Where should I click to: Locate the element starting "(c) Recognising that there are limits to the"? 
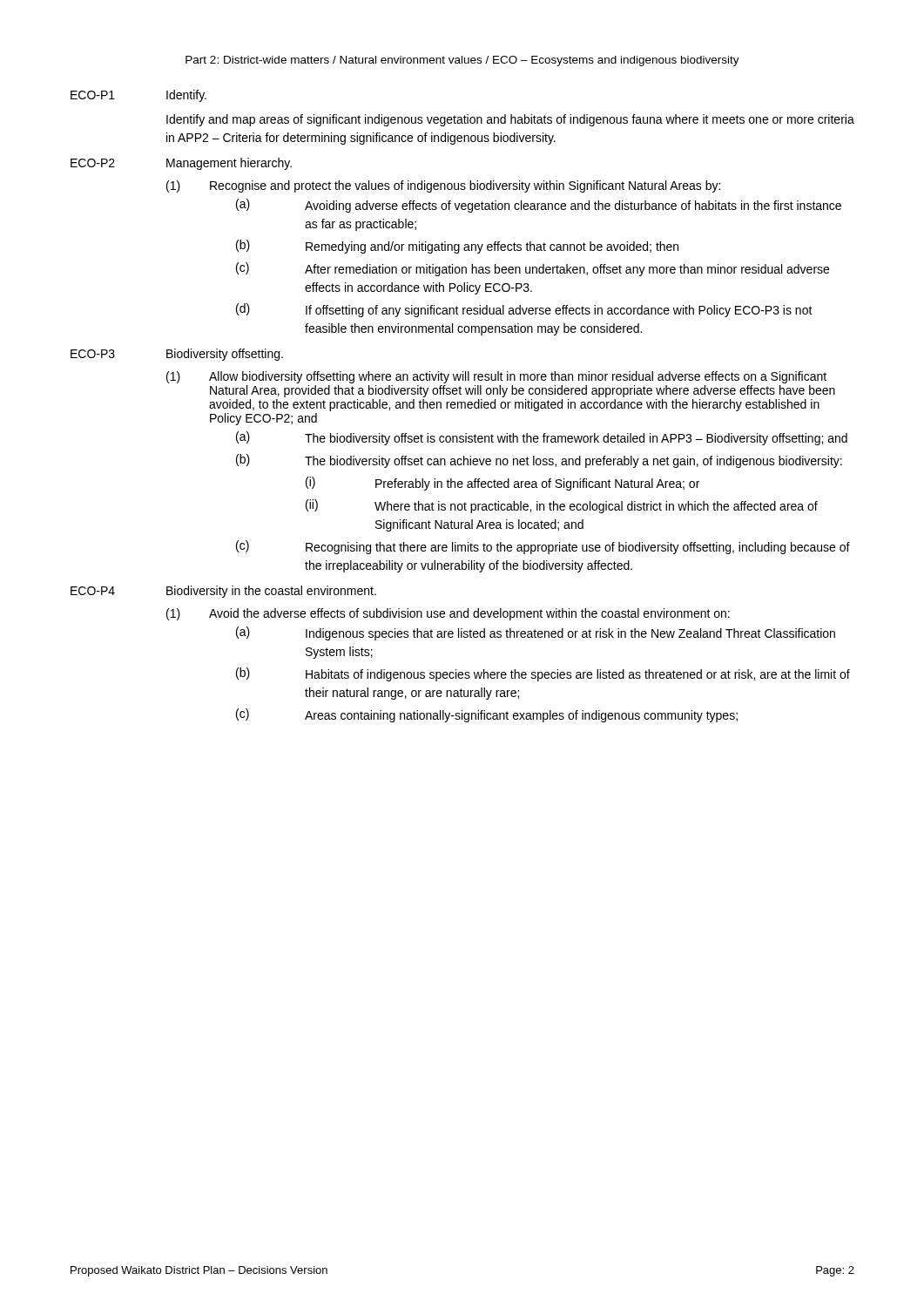coord(545,557)
